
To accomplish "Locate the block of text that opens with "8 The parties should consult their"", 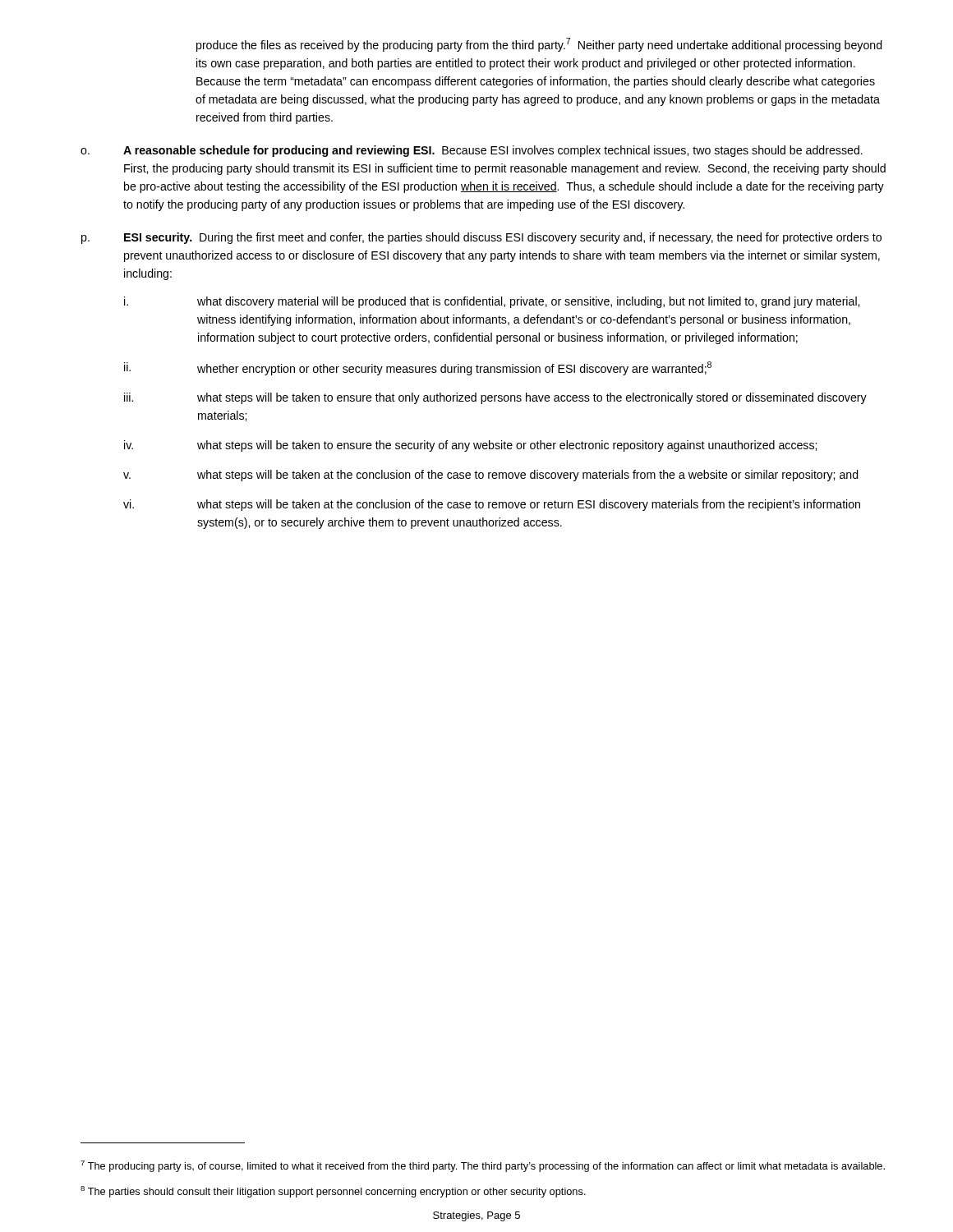I will click(333, 1190).
